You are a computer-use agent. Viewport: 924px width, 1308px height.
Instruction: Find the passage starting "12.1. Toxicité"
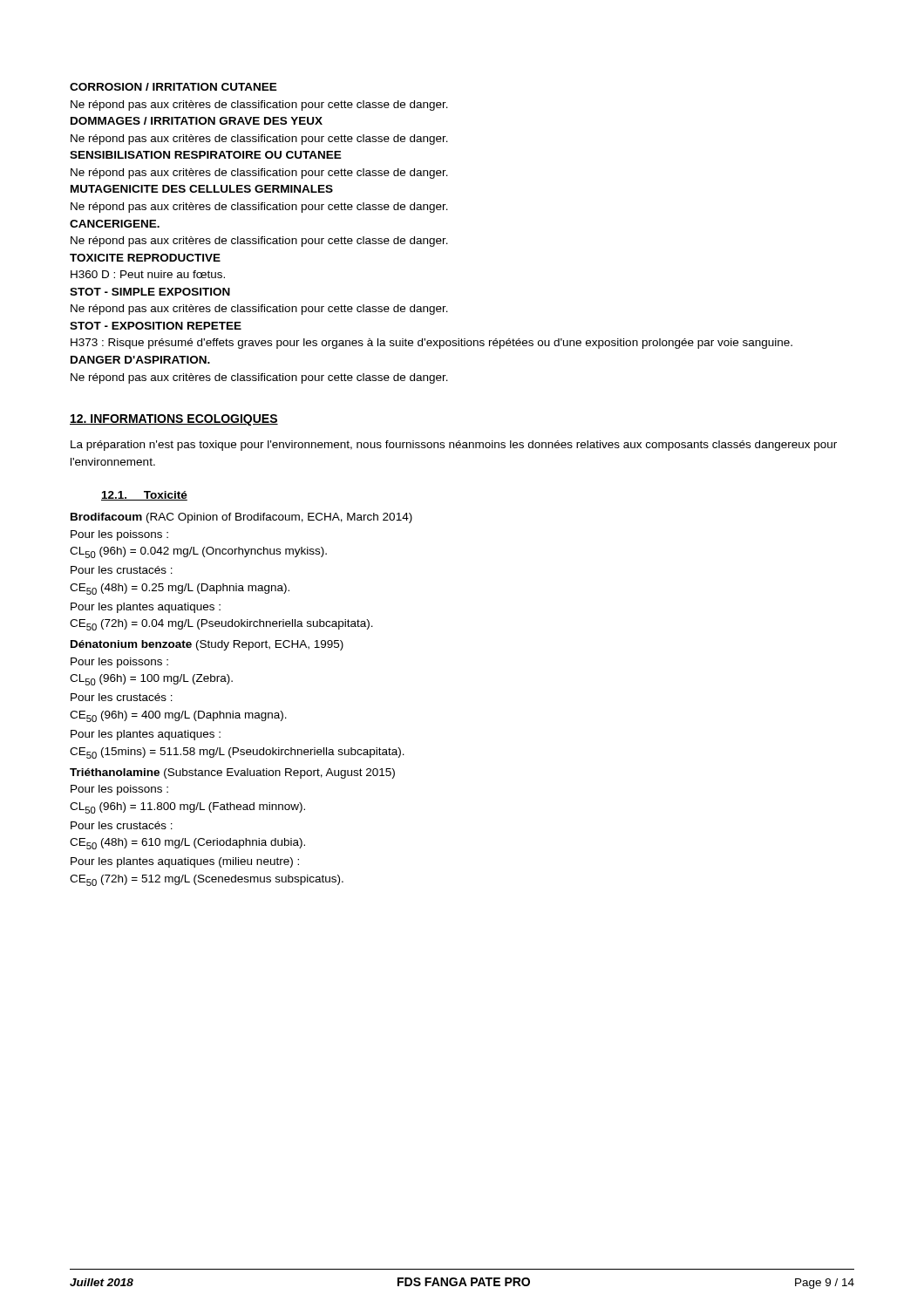pos(144,496)
